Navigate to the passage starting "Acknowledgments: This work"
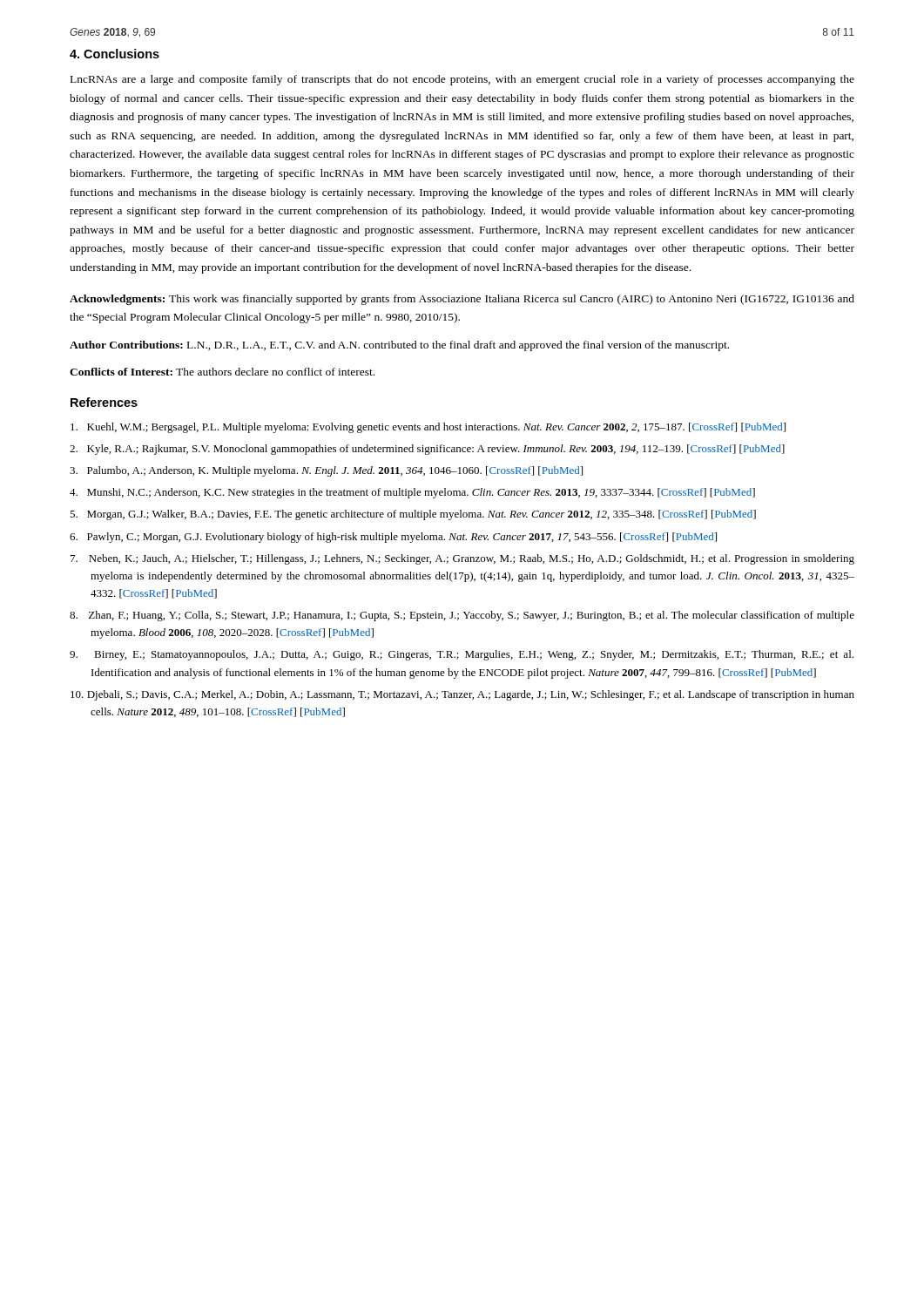 (x=462, y=308)
